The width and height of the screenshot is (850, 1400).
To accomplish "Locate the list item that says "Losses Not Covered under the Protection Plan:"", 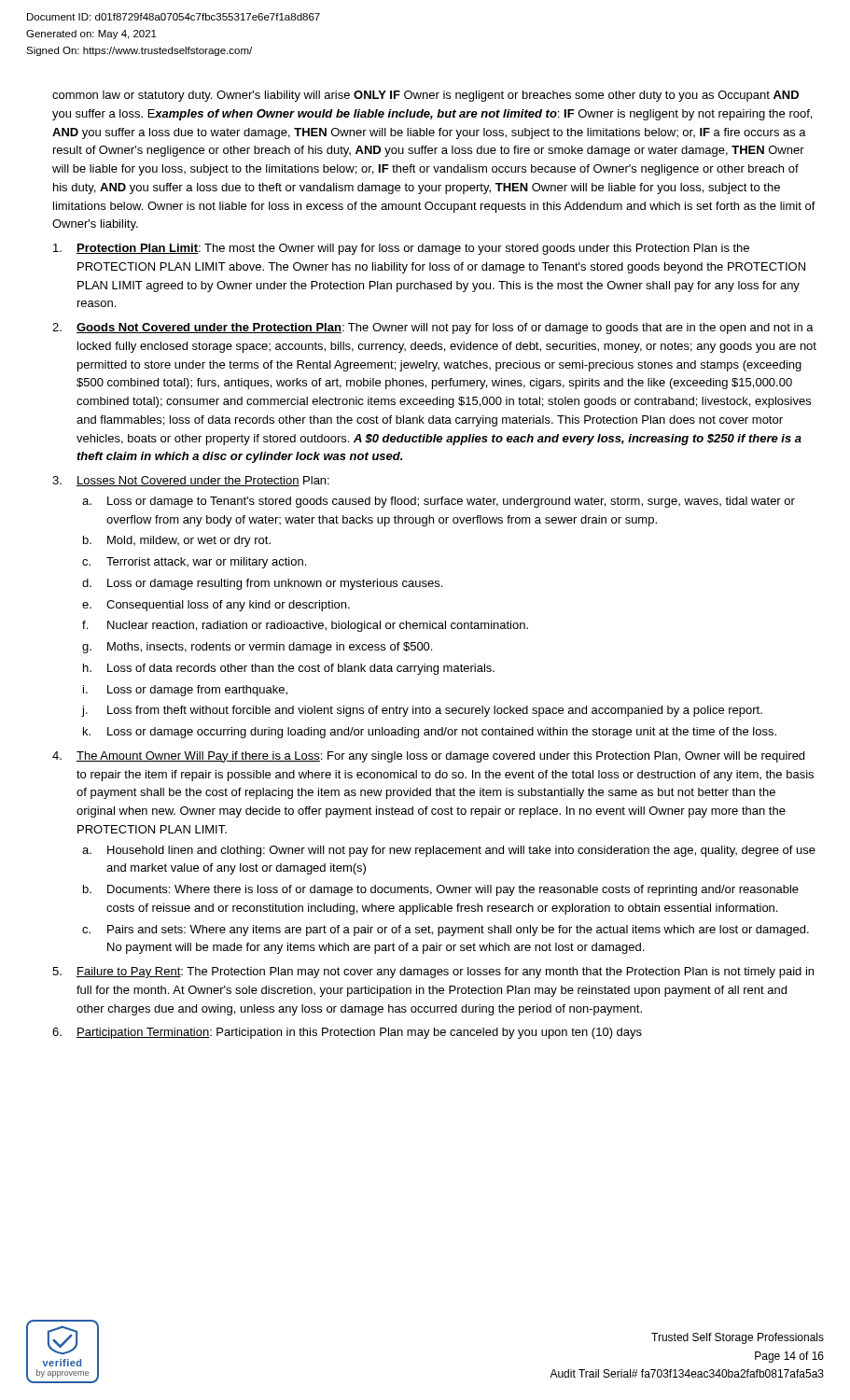I will click(203, 481).
